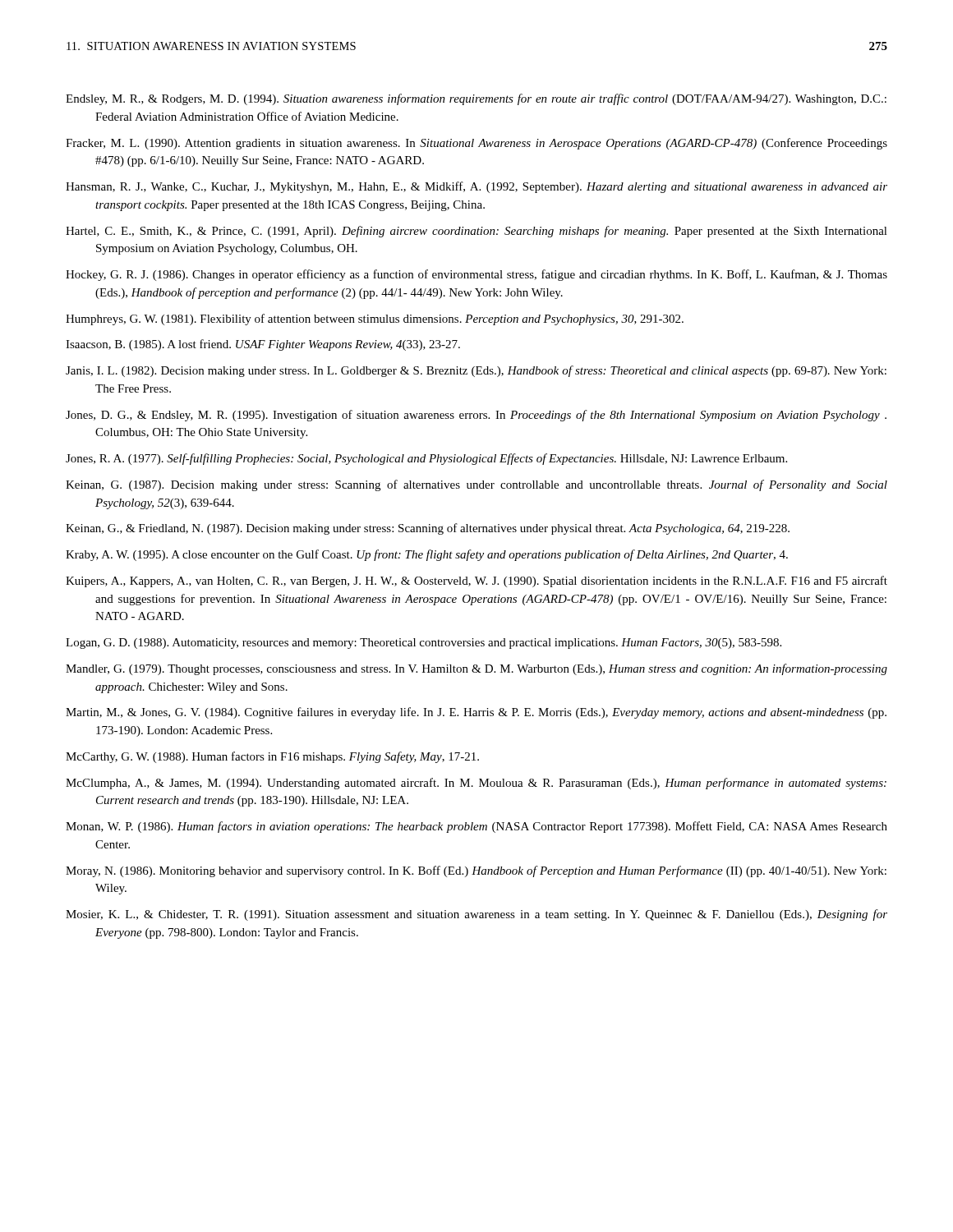
Task: Select the list item containing "Kraby, A. W. (1995). A close encounter on"
Action: pos(427,554)
